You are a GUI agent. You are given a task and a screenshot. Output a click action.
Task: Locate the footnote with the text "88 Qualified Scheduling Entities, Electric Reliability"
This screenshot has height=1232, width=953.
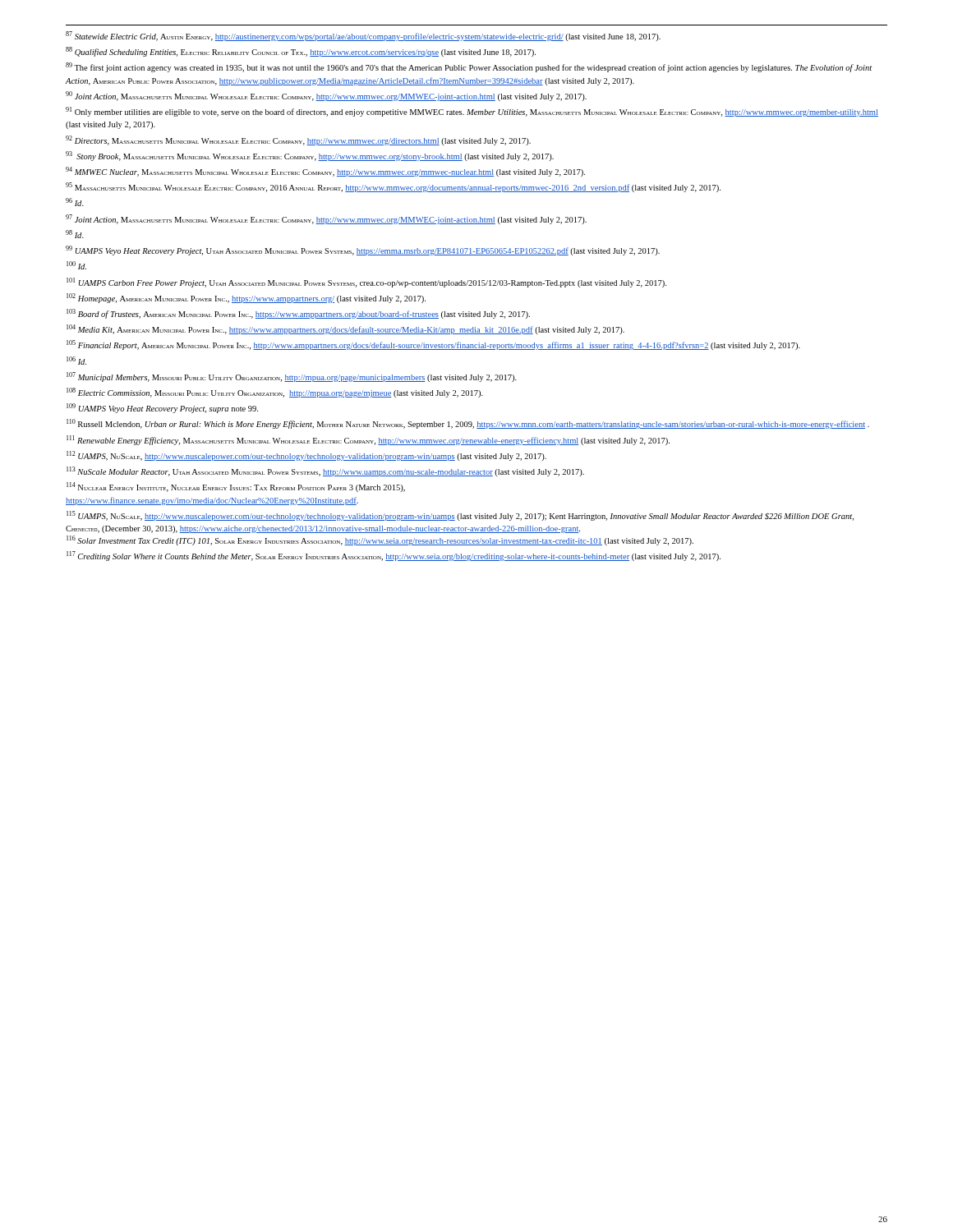(301, 51)
